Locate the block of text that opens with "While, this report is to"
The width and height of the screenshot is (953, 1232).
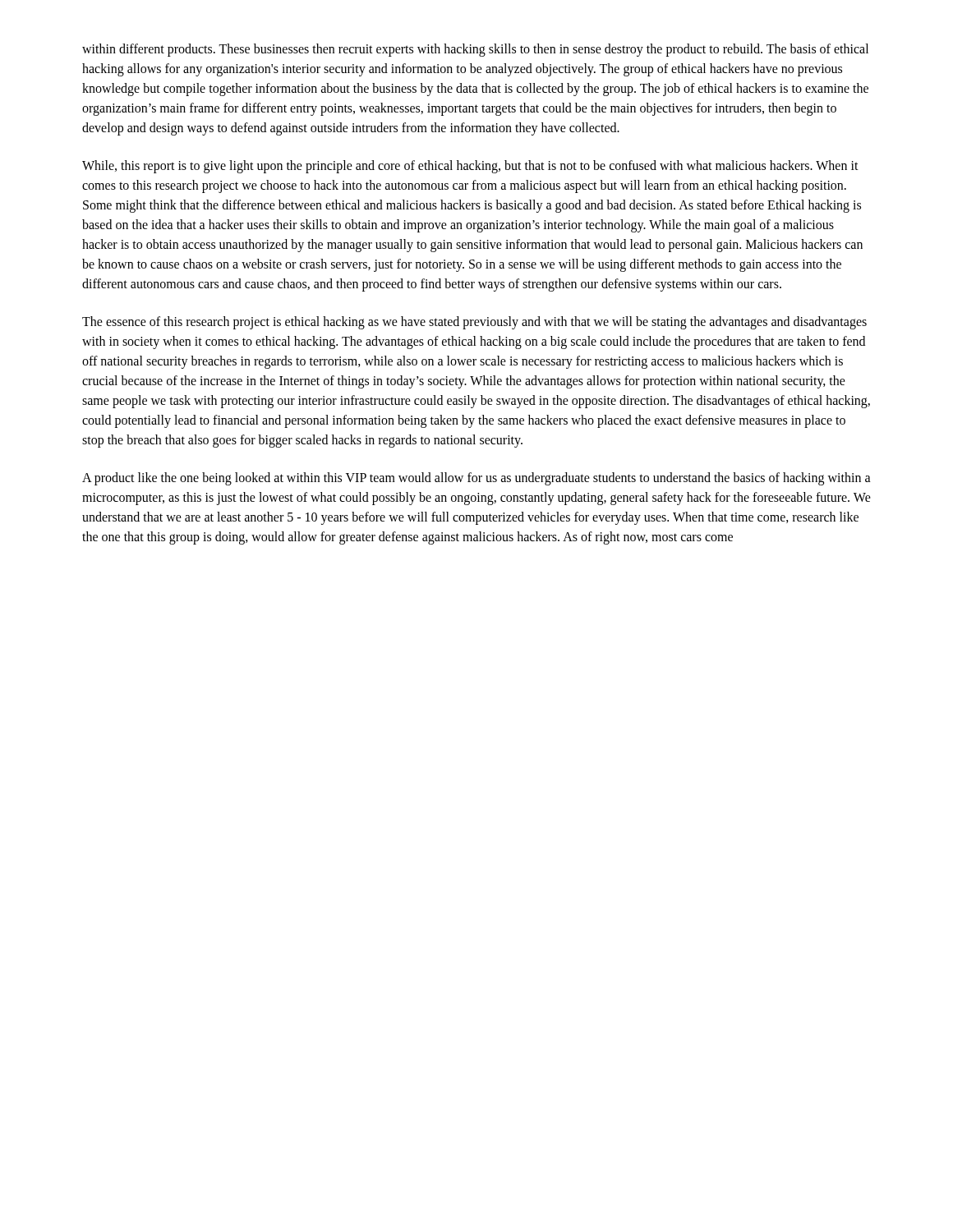473,225
